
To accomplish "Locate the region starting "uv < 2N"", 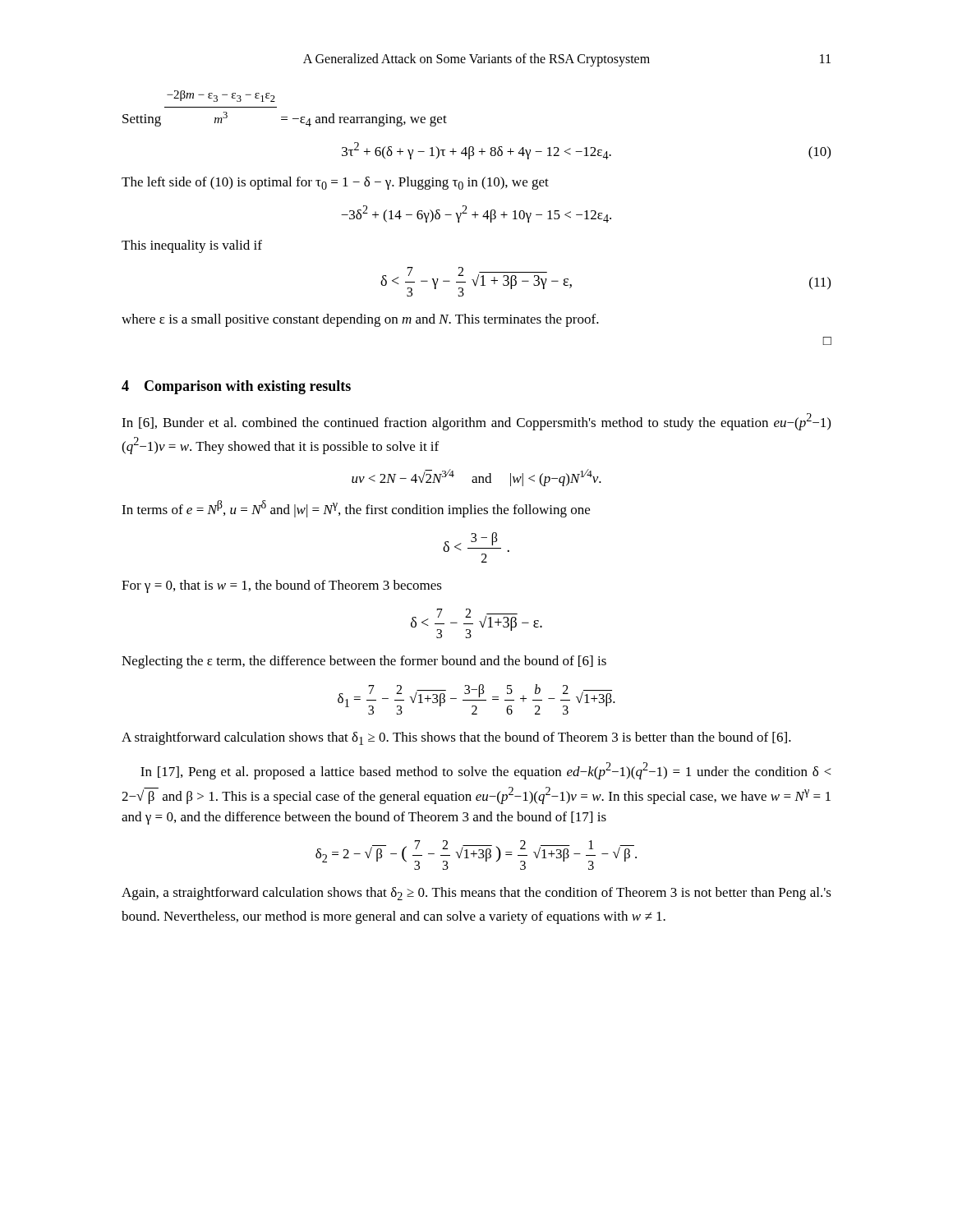I will 476,477.
